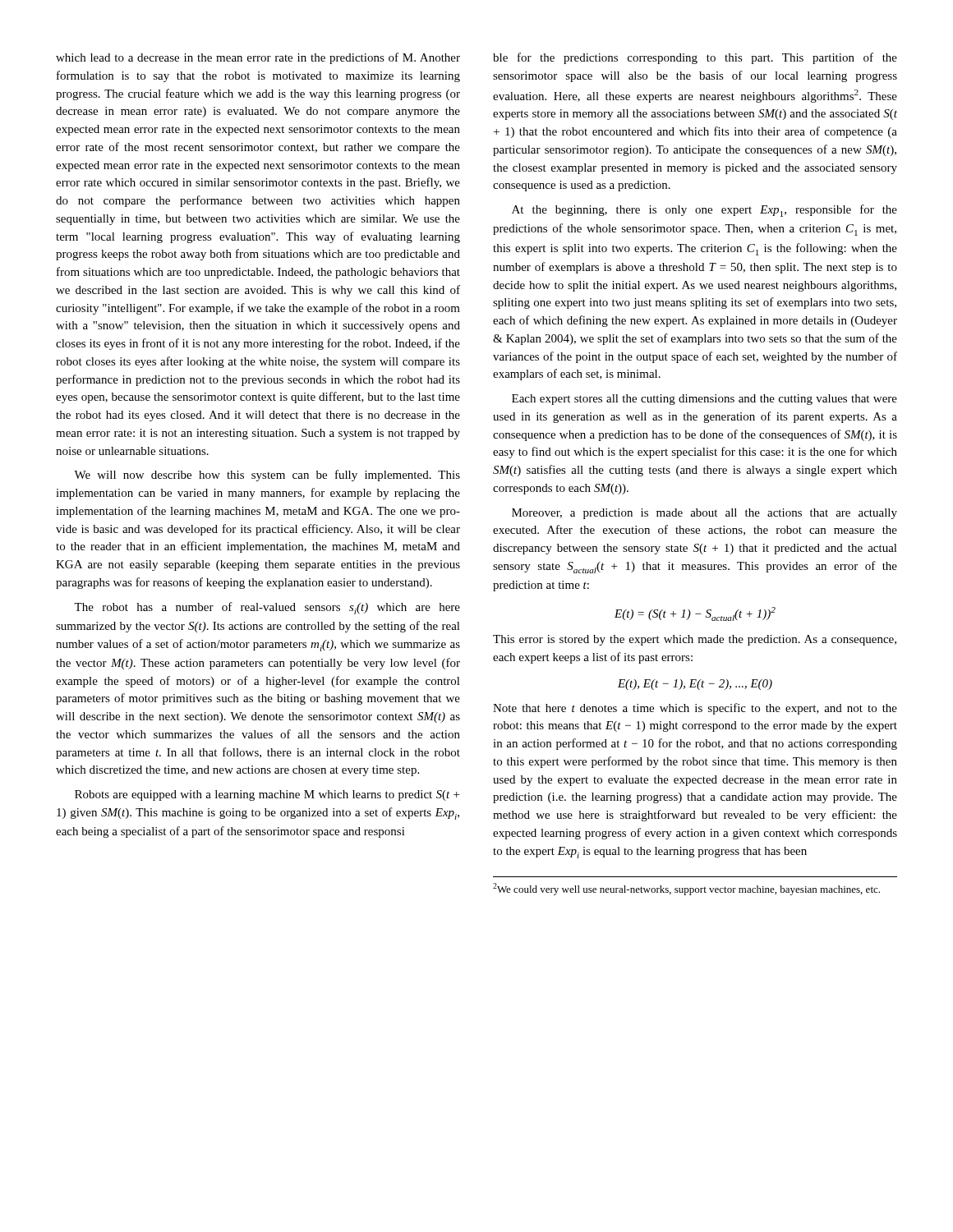The height and width of the screenshot is (1232, 953).
Task: Click on the text starting "which lead to a"
Action: (258, 255)
